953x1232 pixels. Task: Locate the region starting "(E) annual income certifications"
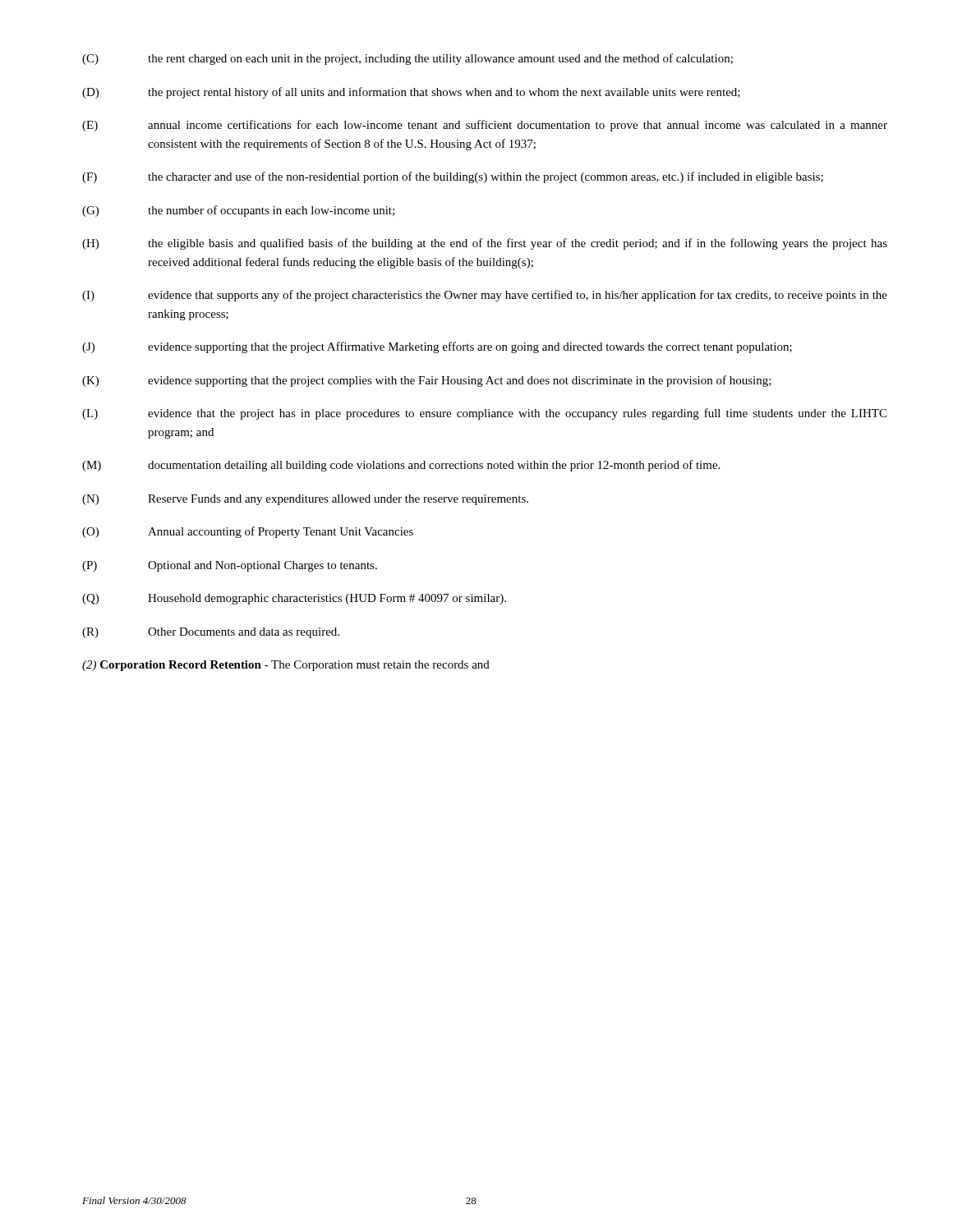coord(485,134)
